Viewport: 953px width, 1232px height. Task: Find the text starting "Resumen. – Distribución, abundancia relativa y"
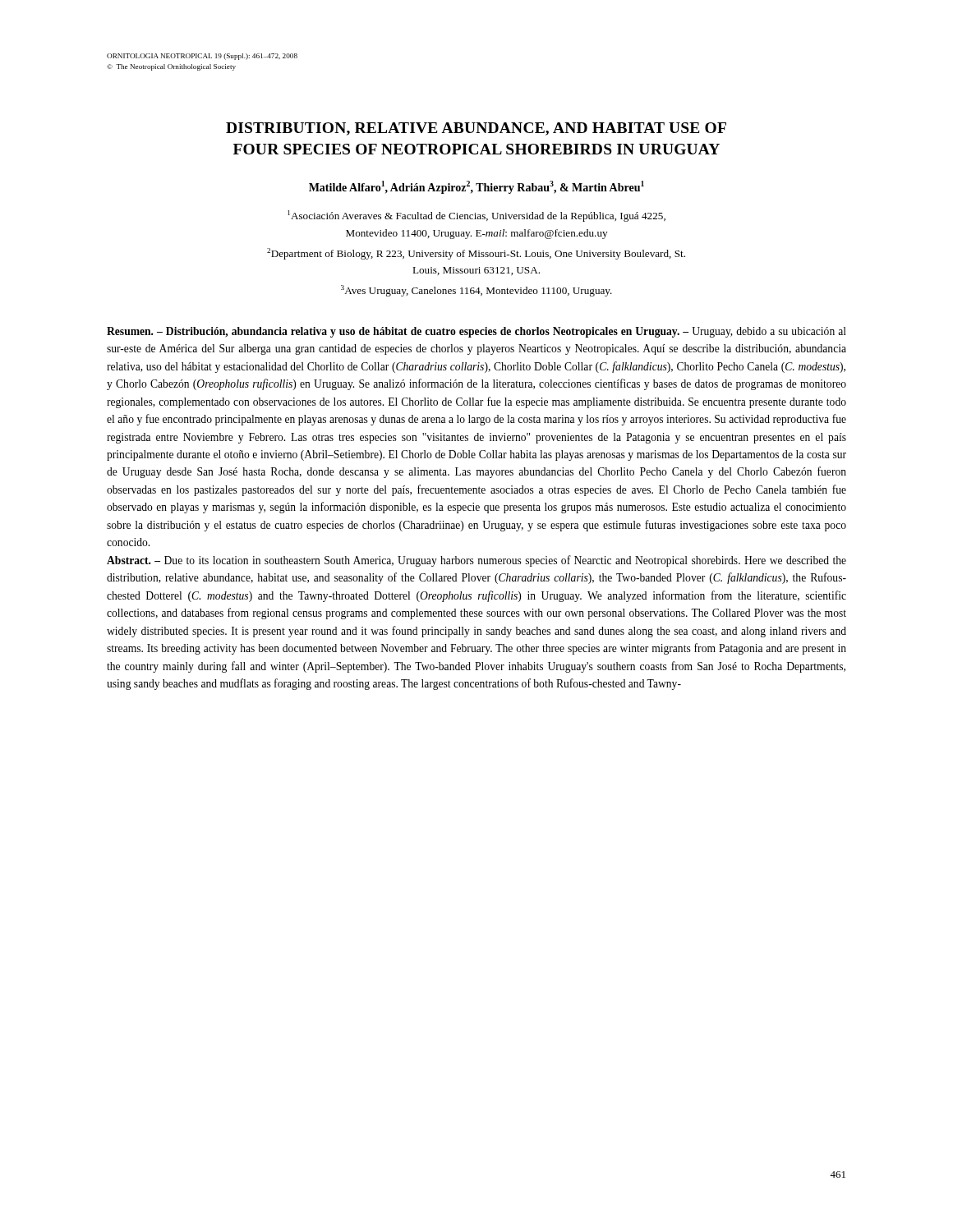point(476,437)
